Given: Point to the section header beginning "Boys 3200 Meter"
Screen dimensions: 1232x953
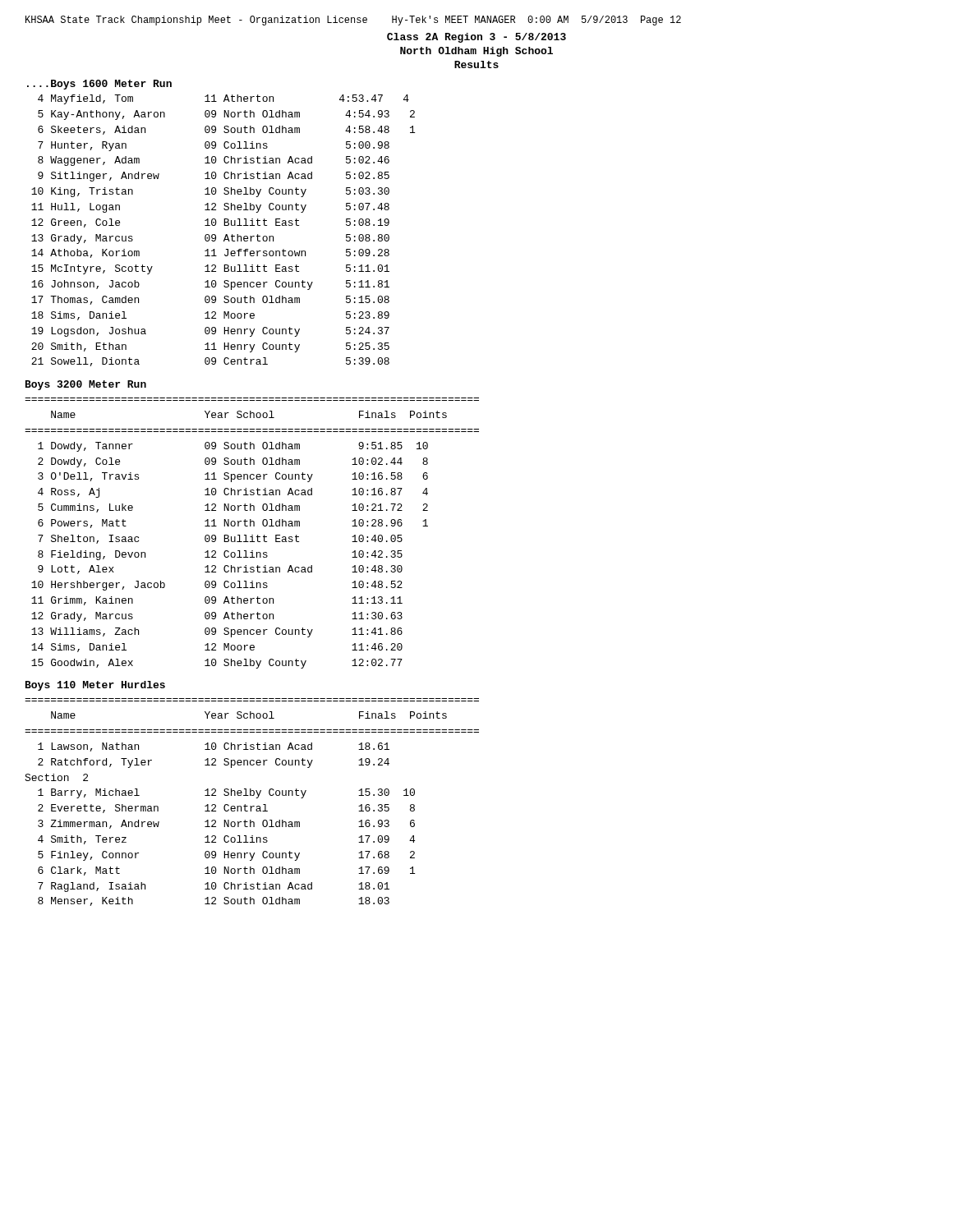Looking at the screenshot, I should click(86, 385).
